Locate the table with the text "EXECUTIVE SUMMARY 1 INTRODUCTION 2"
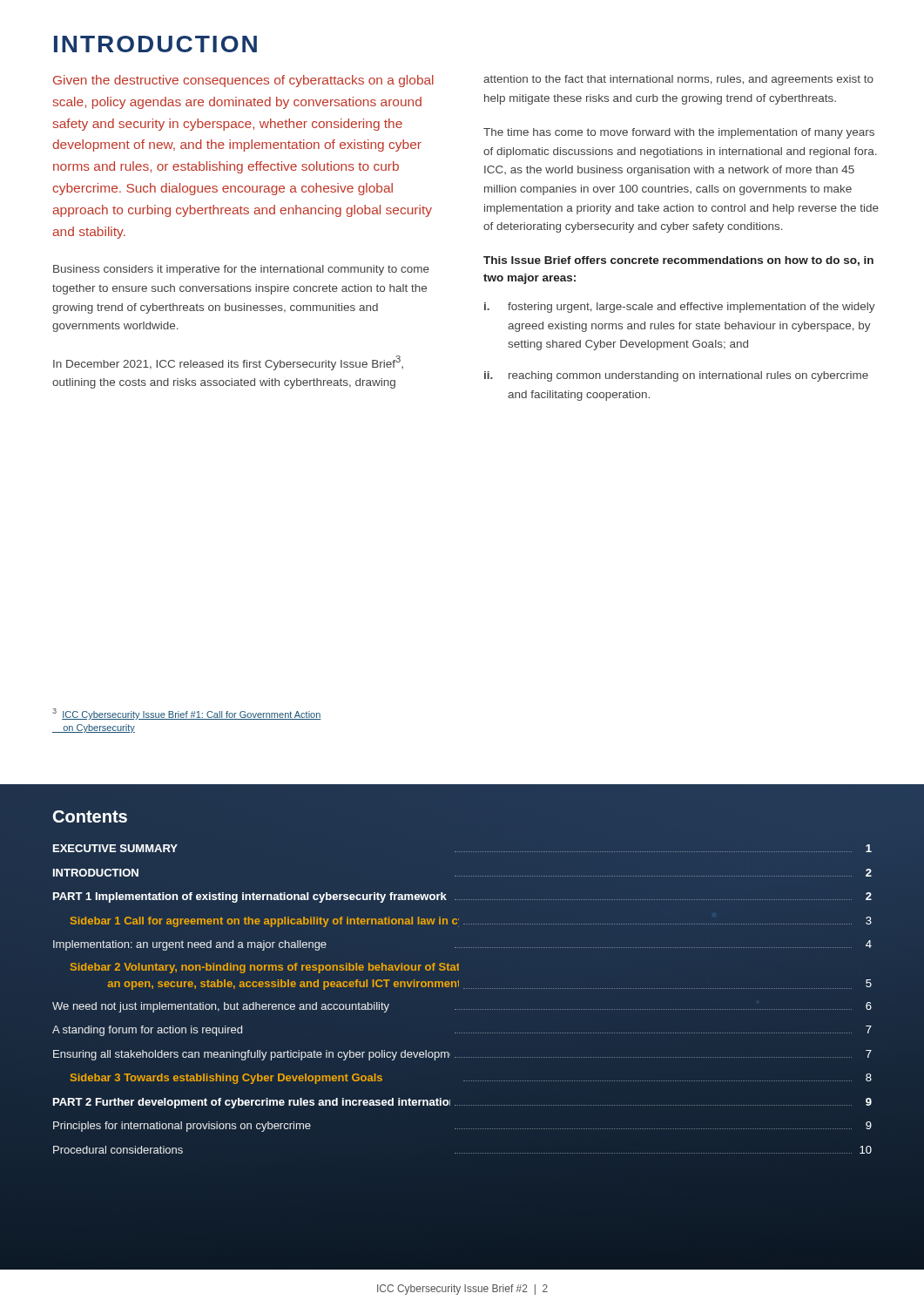Image resolution: width=924 pixels, height=1307 pixels. [462, 999]
